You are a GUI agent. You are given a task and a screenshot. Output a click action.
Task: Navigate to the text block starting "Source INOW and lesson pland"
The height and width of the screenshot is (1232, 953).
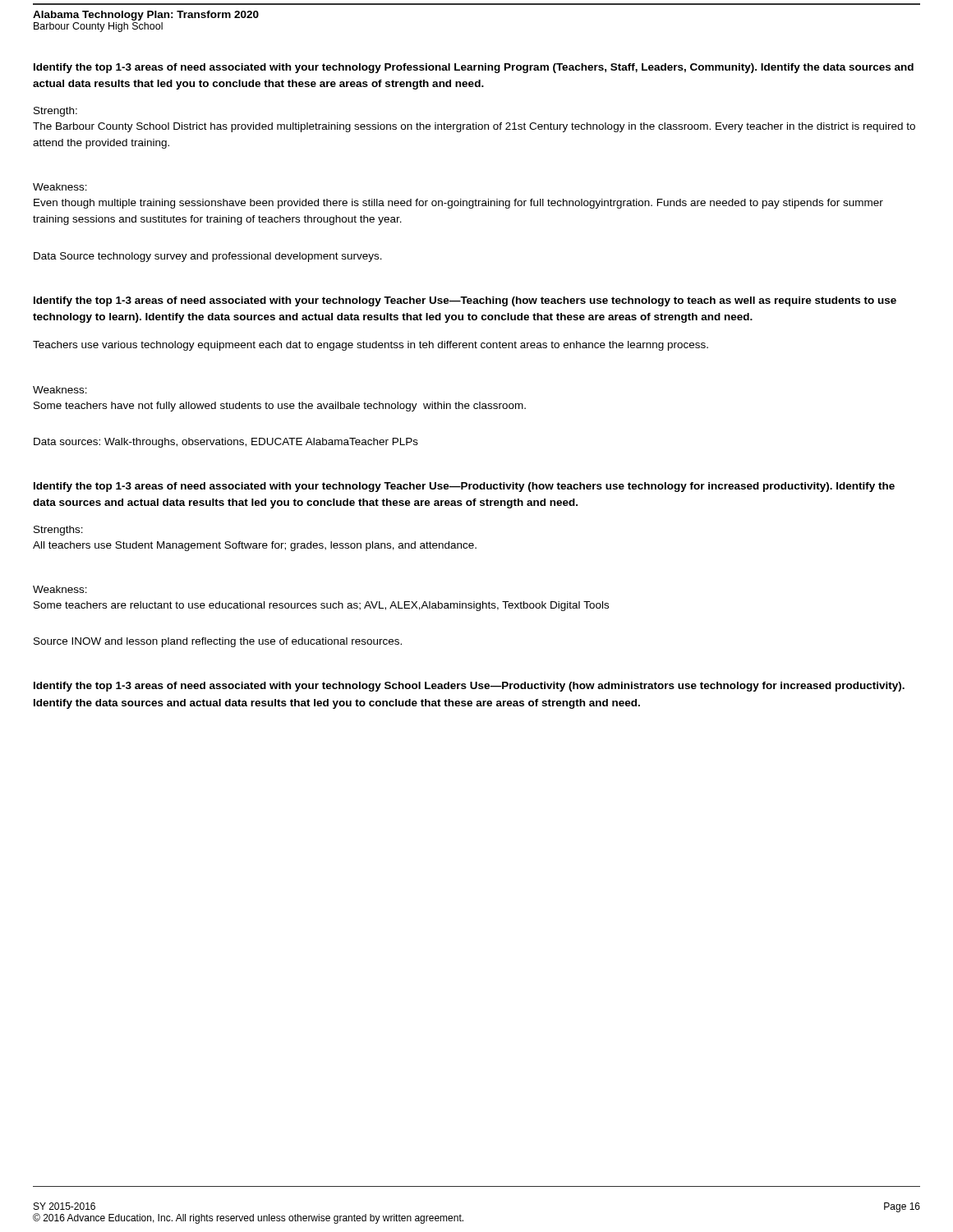point(218,641)
